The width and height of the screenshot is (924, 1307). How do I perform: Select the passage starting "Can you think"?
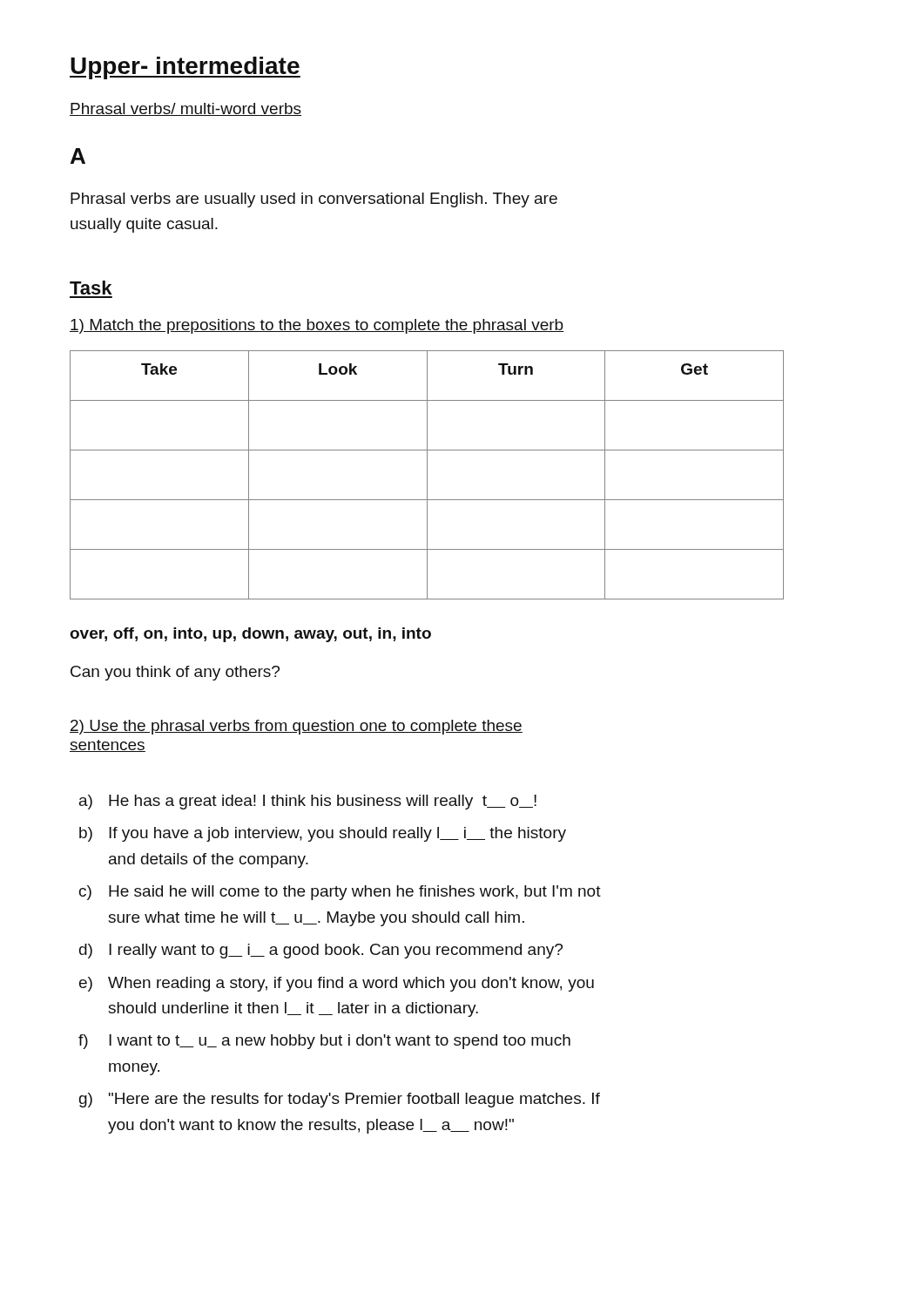tap(175, 671)
